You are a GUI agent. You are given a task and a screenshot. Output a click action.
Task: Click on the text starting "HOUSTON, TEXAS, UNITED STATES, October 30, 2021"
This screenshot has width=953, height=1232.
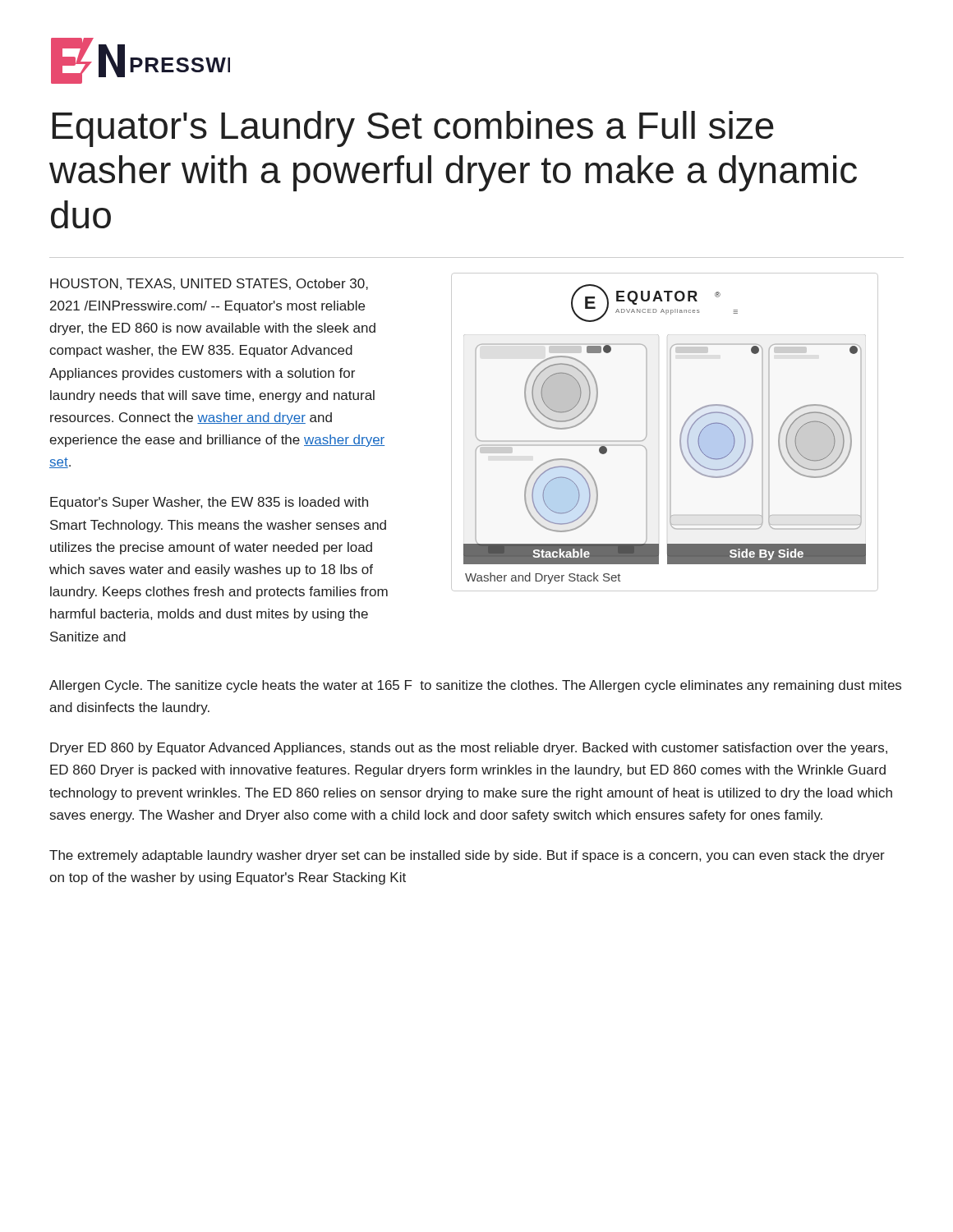217,373
